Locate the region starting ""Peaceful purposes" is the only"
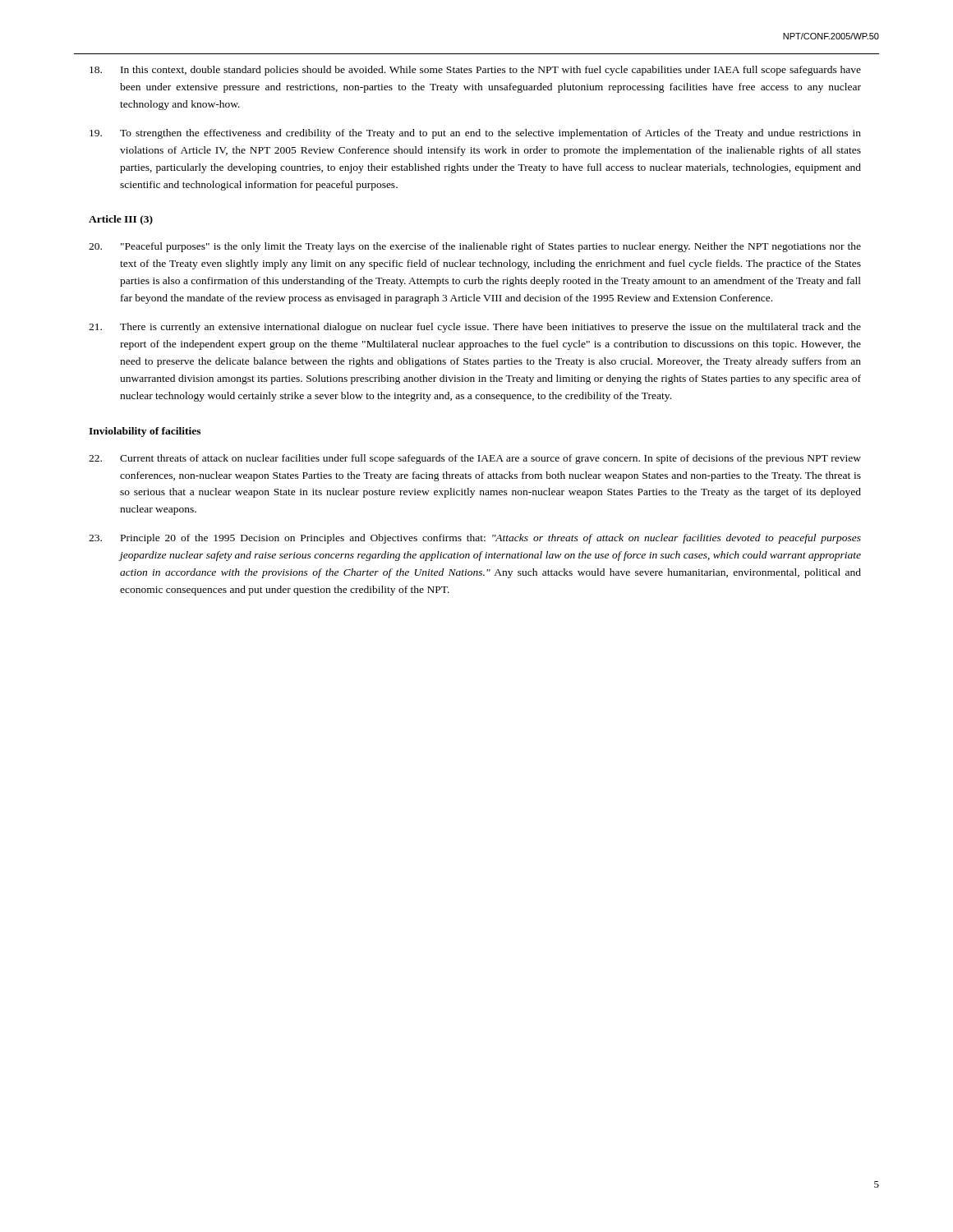953x1232 pixels. (475, 273)
